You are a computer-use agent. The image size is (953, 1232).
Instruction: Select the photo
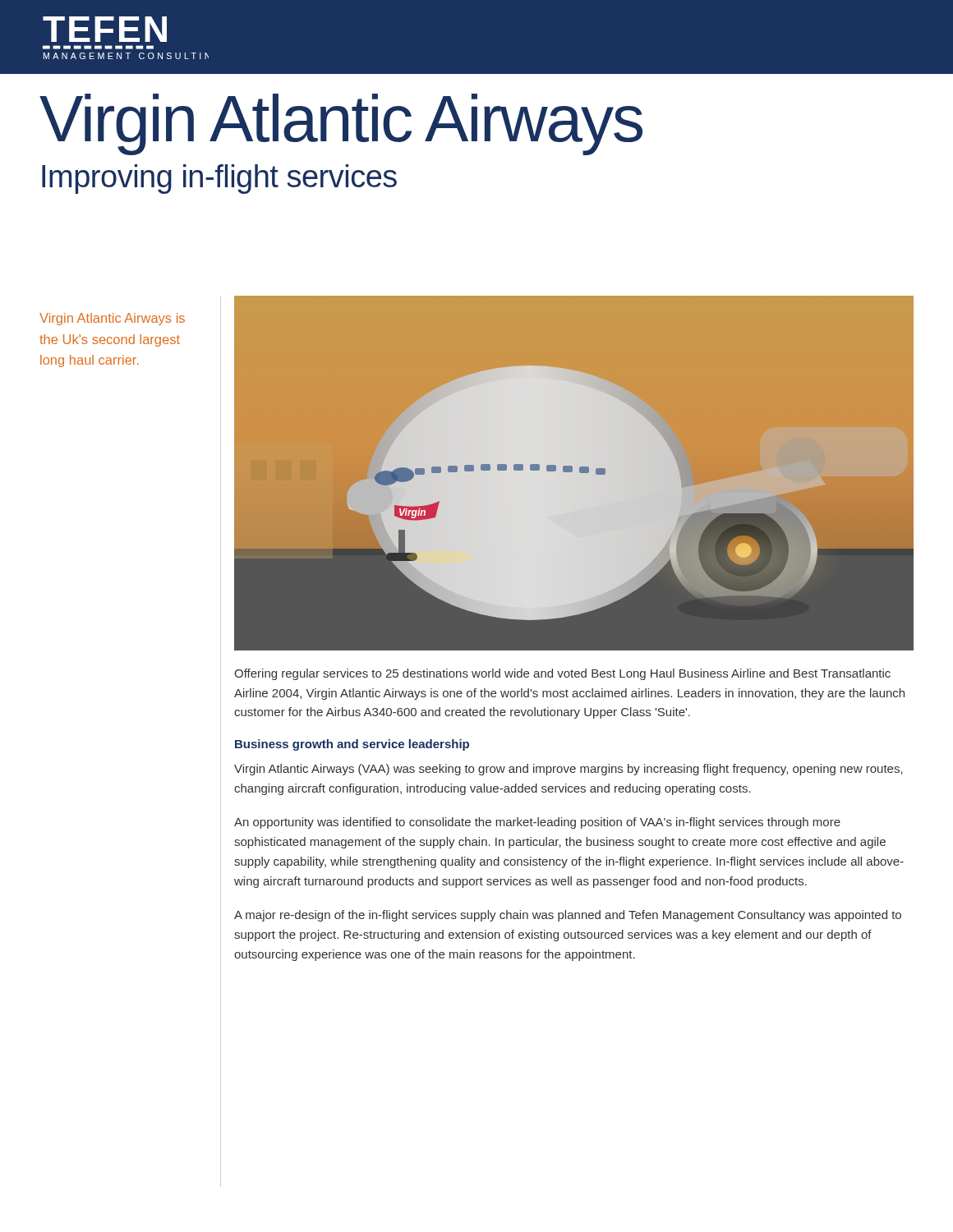point(574,473)
